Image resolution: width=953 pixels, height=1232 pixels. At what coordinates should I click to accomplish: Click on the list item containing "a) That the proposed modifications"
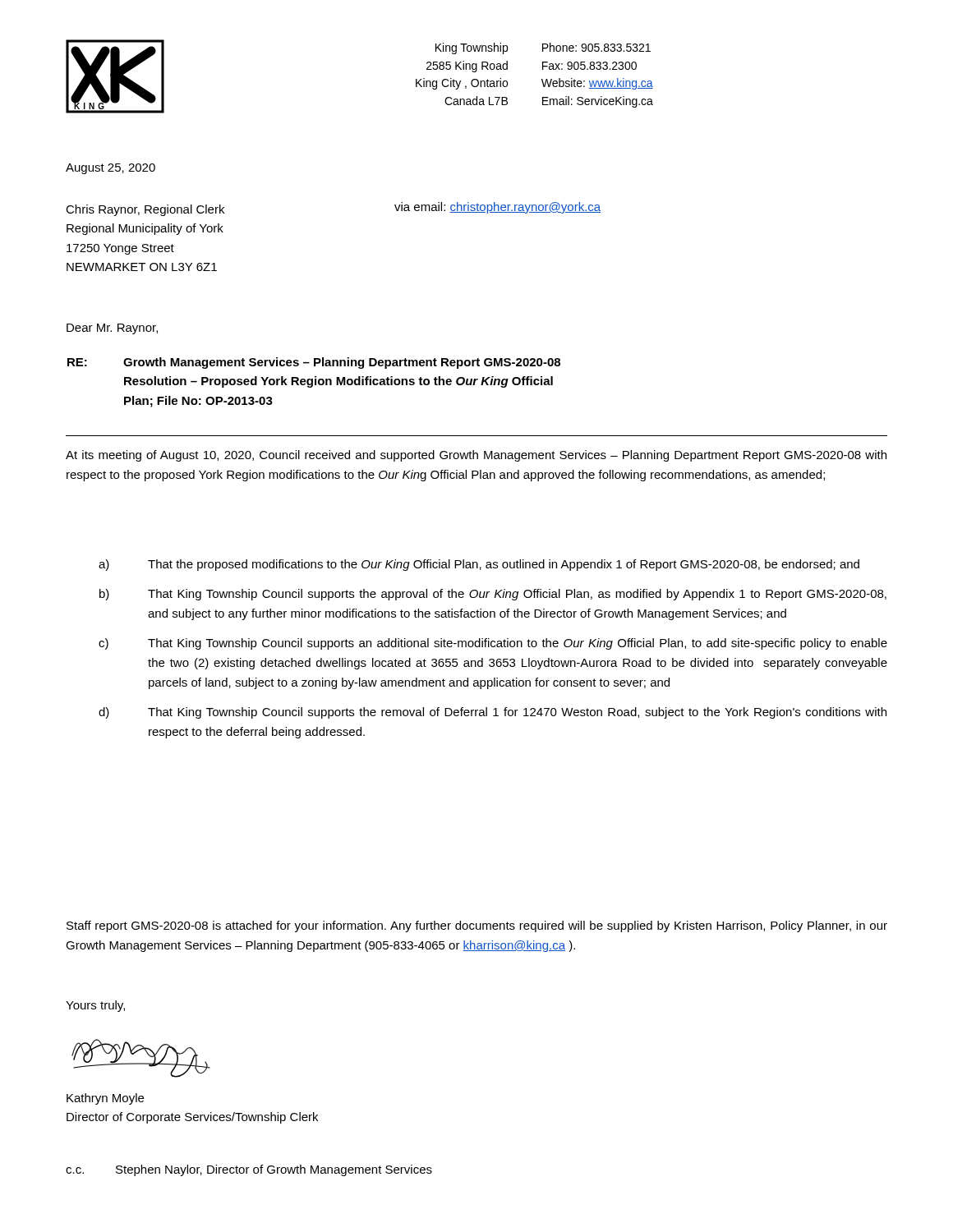pyautogui.click(x=476, y=564)
